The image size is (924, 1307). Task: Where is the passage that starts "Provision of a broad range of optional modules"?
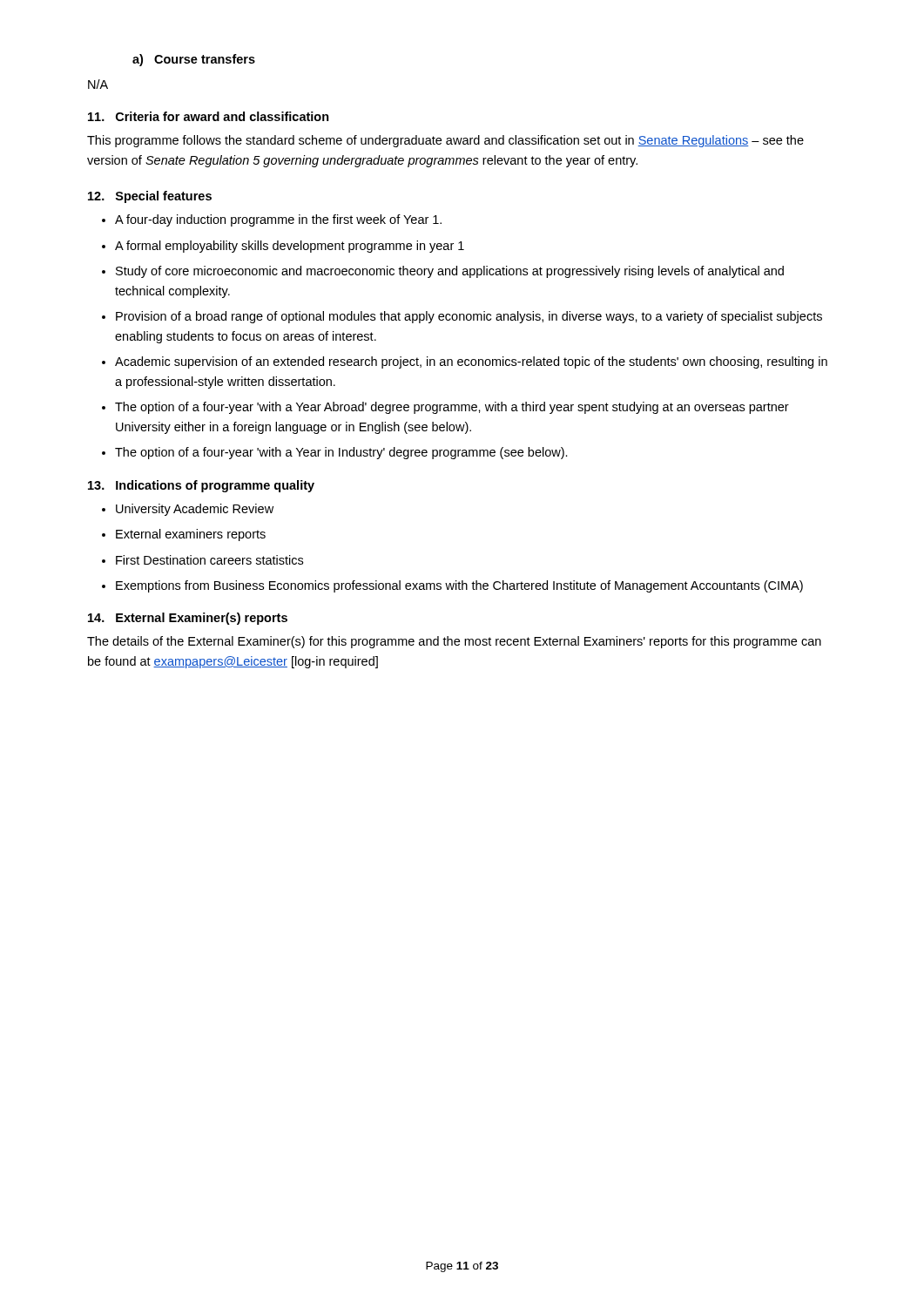coord(469,326)
